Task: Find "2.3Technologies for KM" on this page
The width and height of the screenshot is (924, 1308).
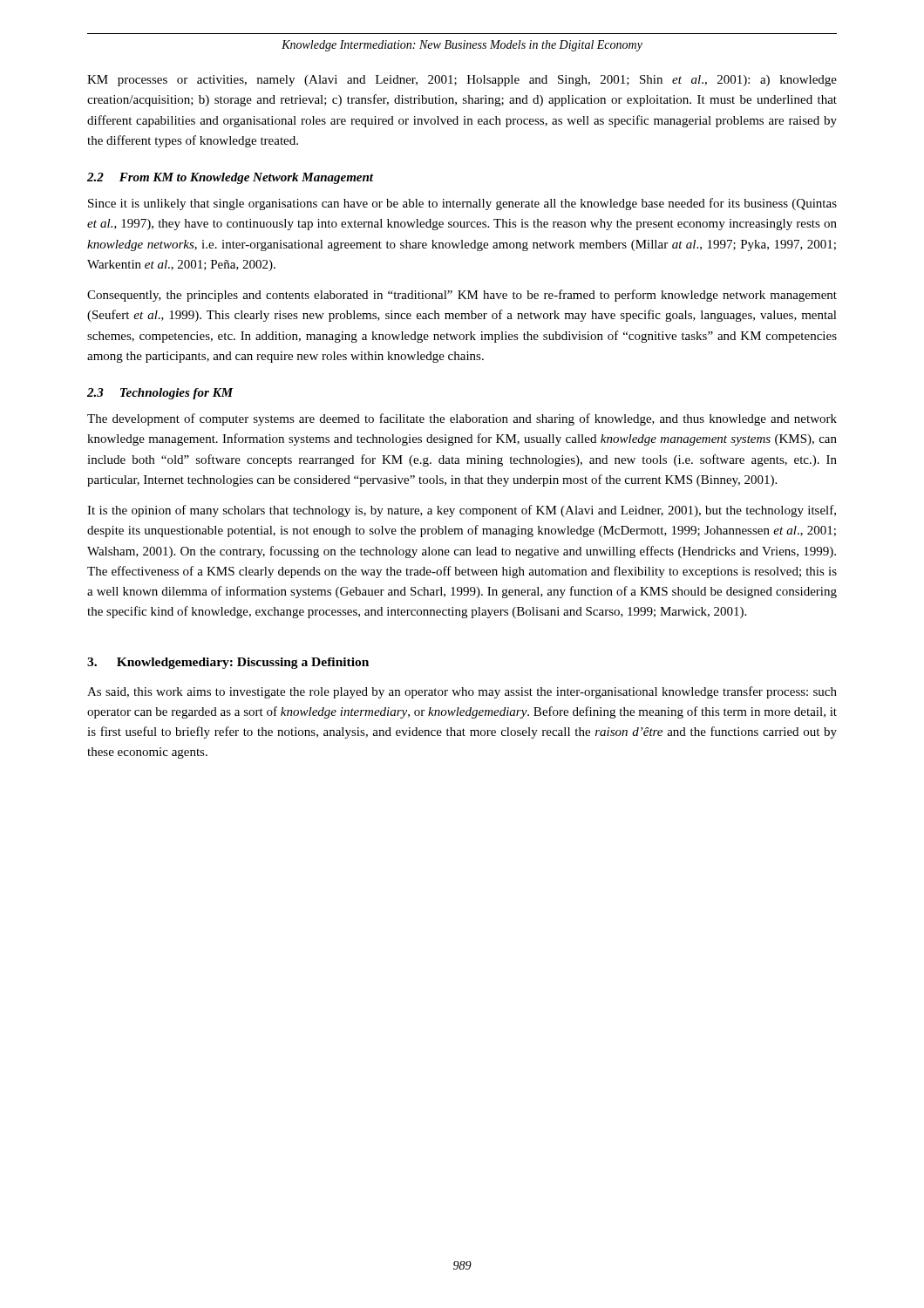Action: [x=160, y=392]
